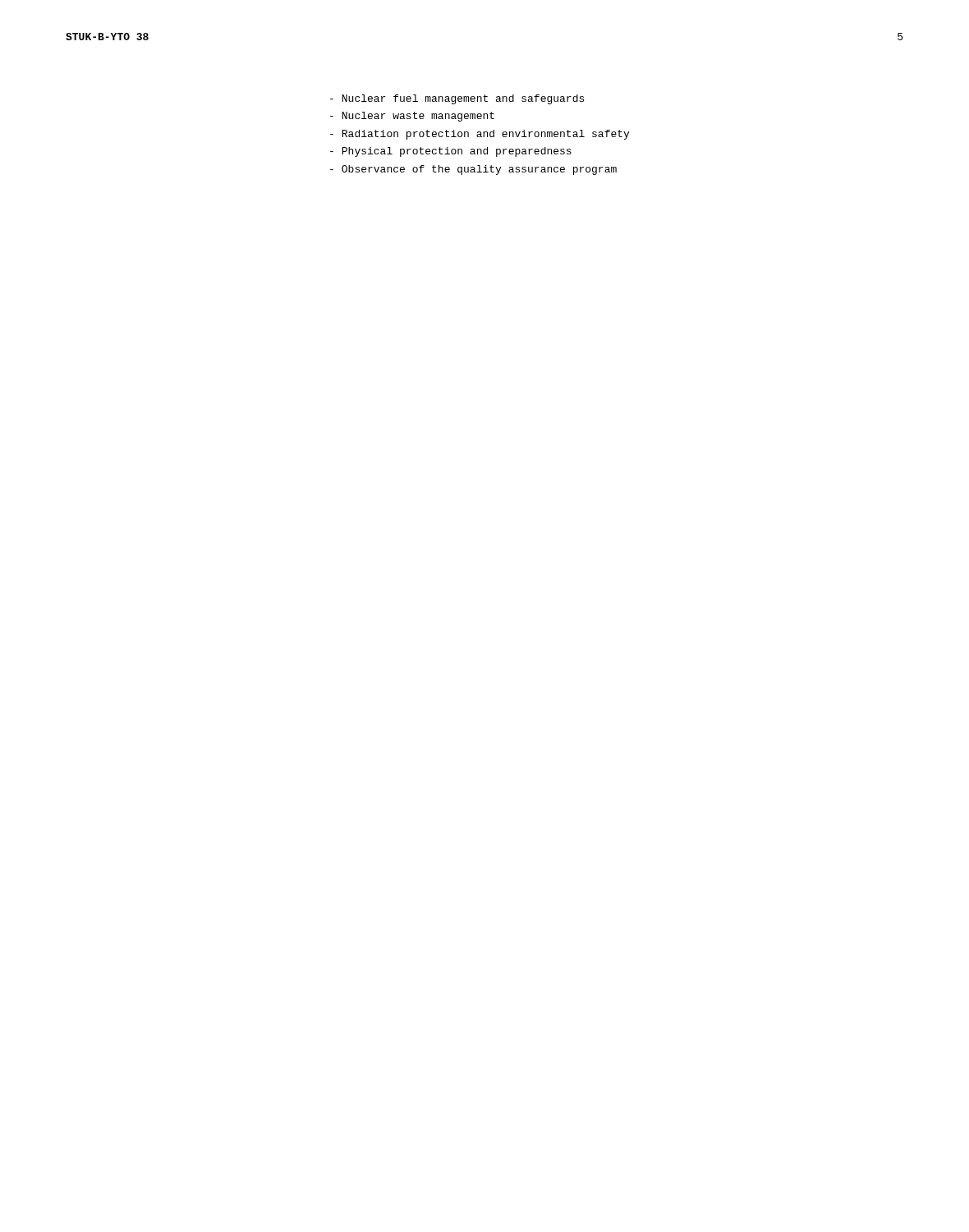Click on the region starting "- Radiation protection and environmental safety"

tap(479, 134)
